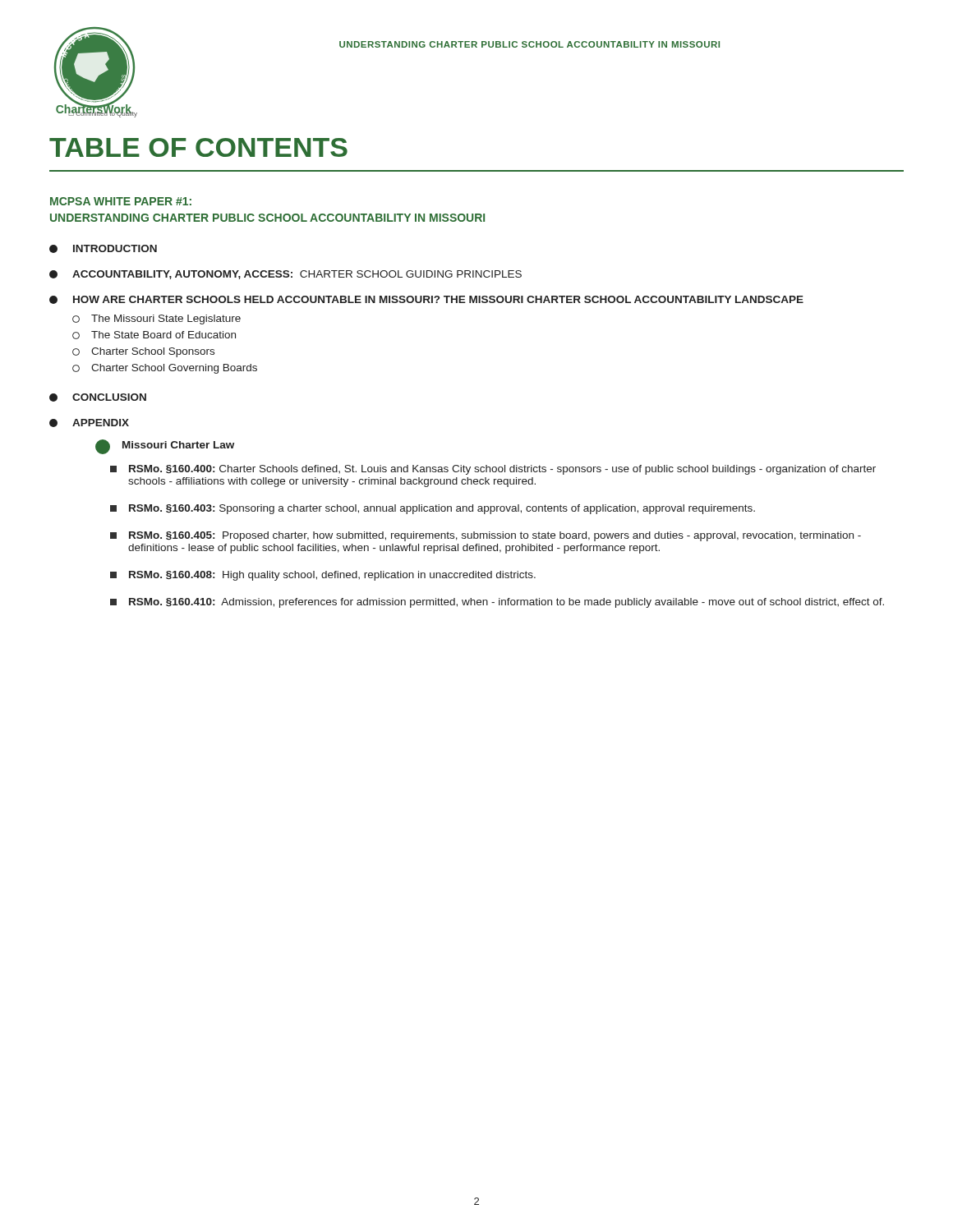
Task: Click the passage that begins "RSMo. §160.410: Admission, preferences for admission"
Action: [498, 602]
